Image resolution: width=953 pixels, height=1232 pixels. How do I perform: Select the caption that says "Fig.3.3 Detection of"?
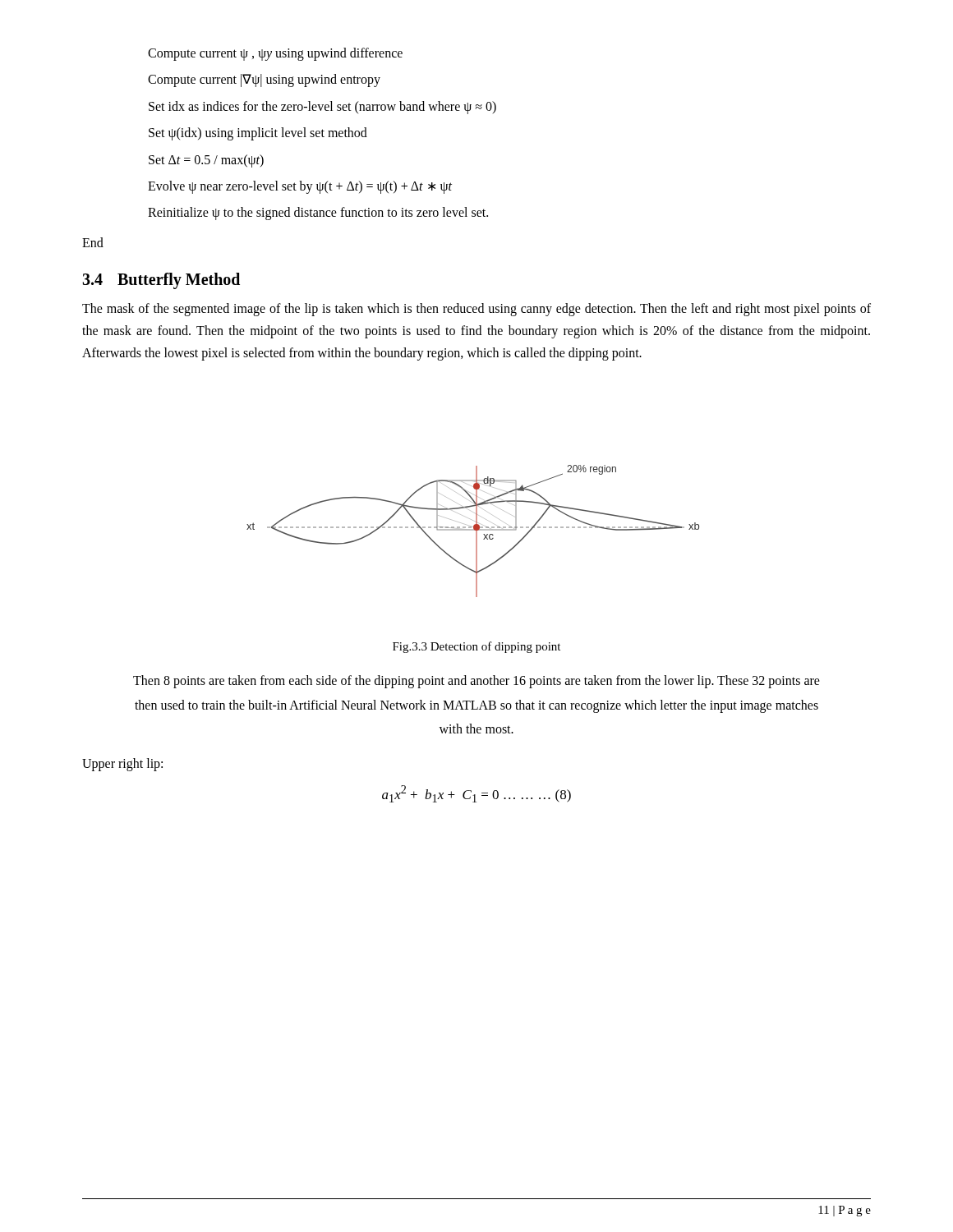[476, 647]
